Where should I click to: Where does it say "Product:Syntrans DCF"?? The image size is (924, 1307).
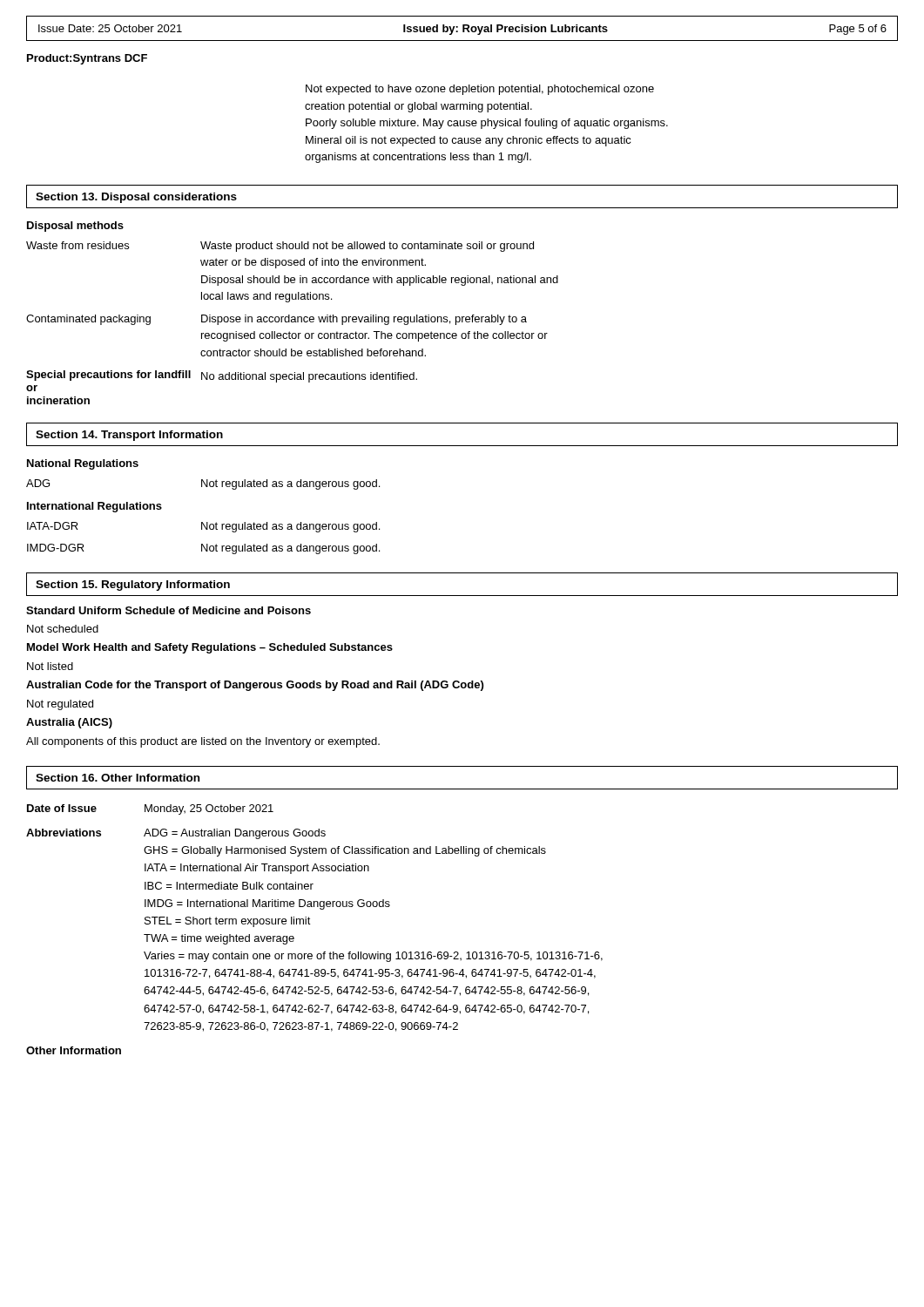87,58
